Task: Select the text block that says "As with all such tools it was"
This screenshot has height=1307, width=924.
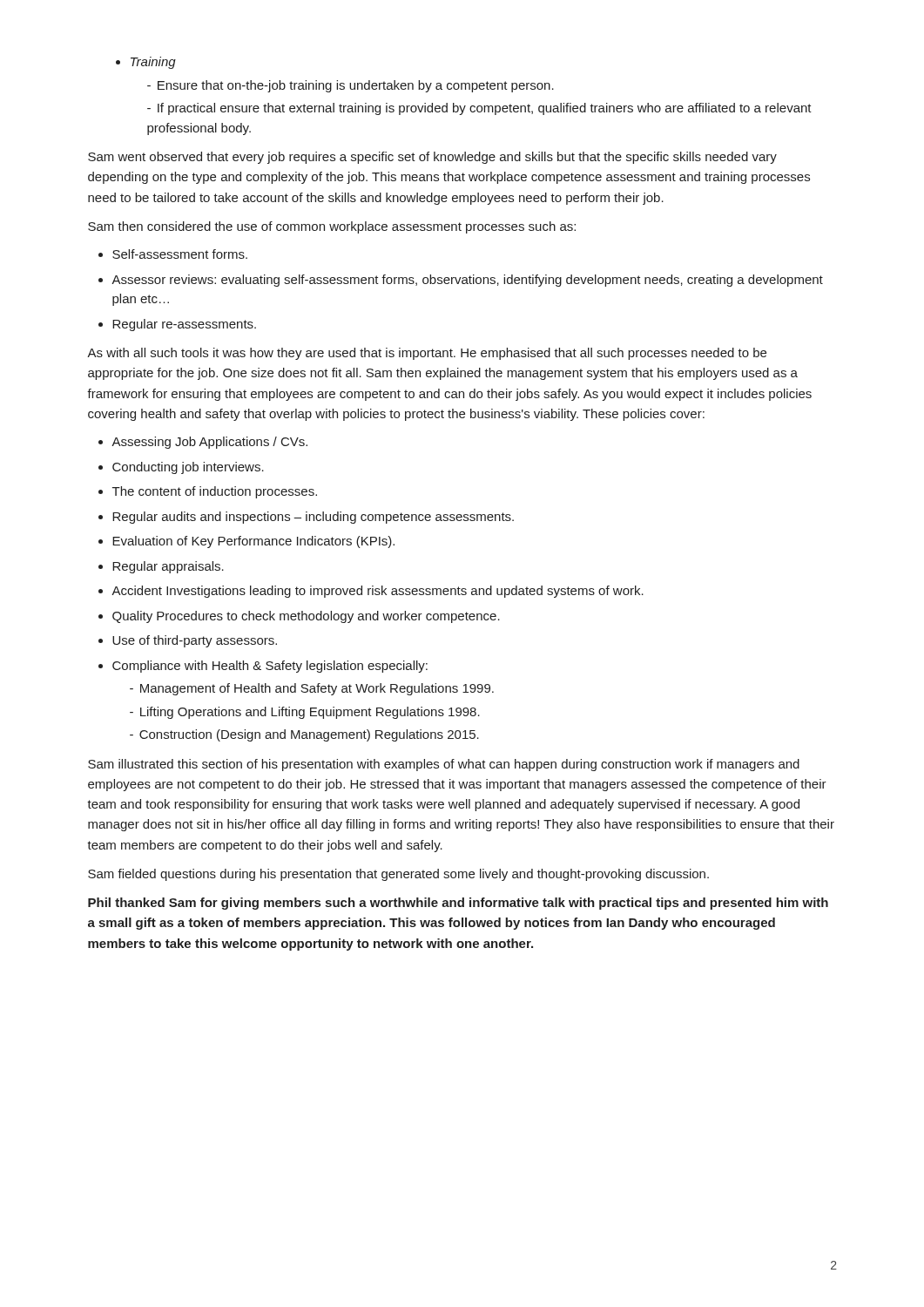Action: (462, 383)
